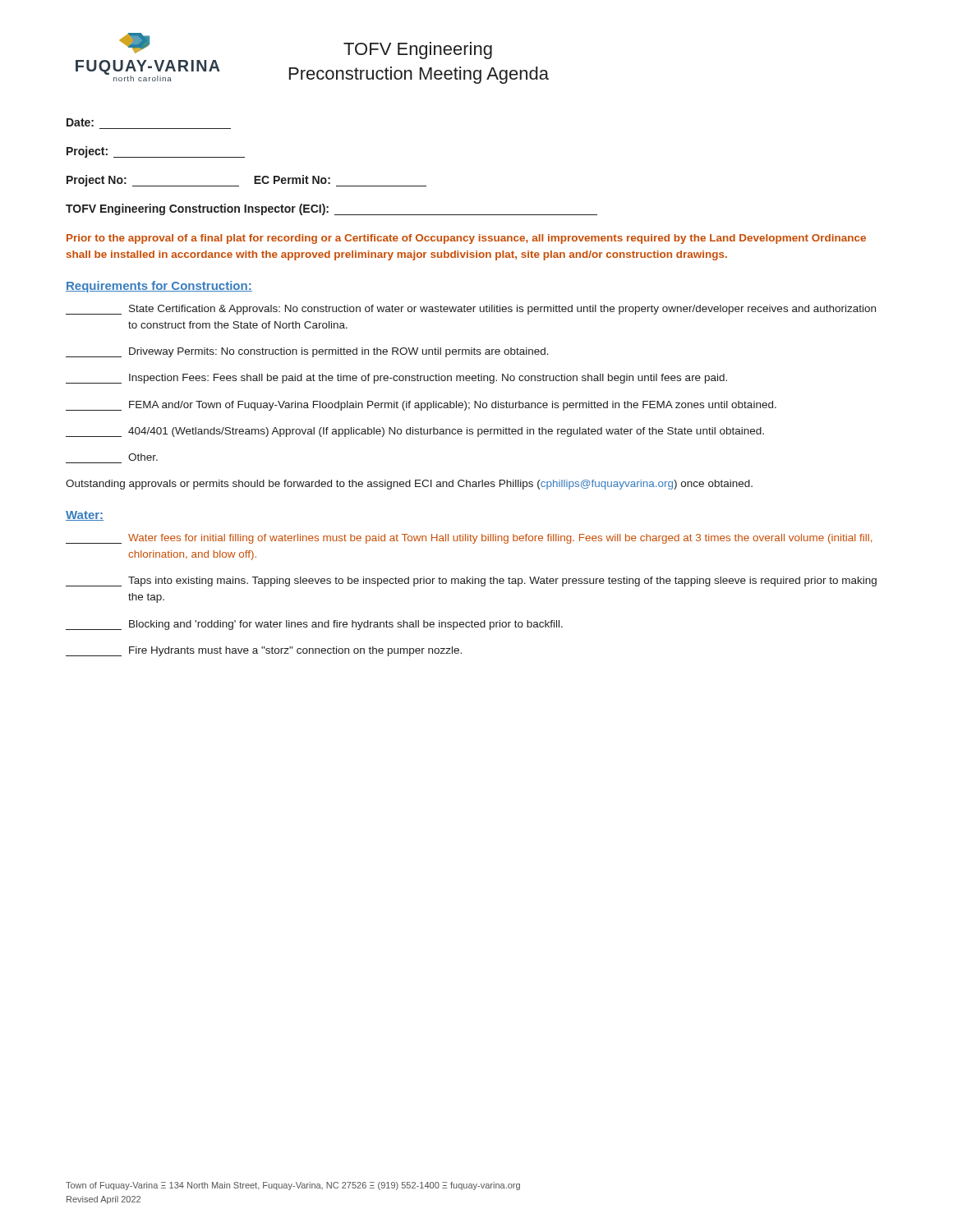Screen dimensions: 1232x953
Task: Find the section header that reads "Requirements for Construction:"
Action: click(159, 285)
